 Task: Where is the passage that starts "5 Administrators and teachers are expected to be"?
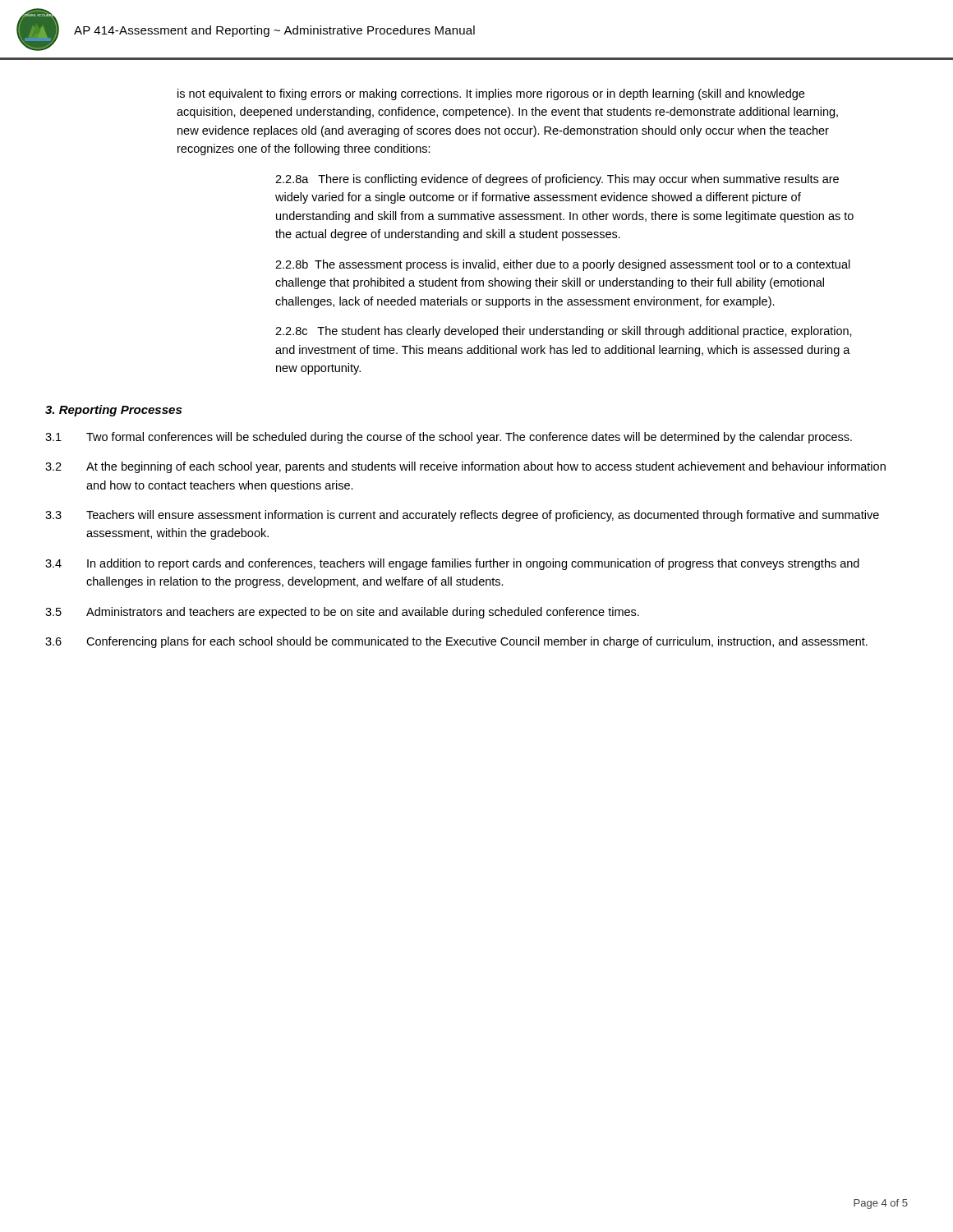(476, 612)
